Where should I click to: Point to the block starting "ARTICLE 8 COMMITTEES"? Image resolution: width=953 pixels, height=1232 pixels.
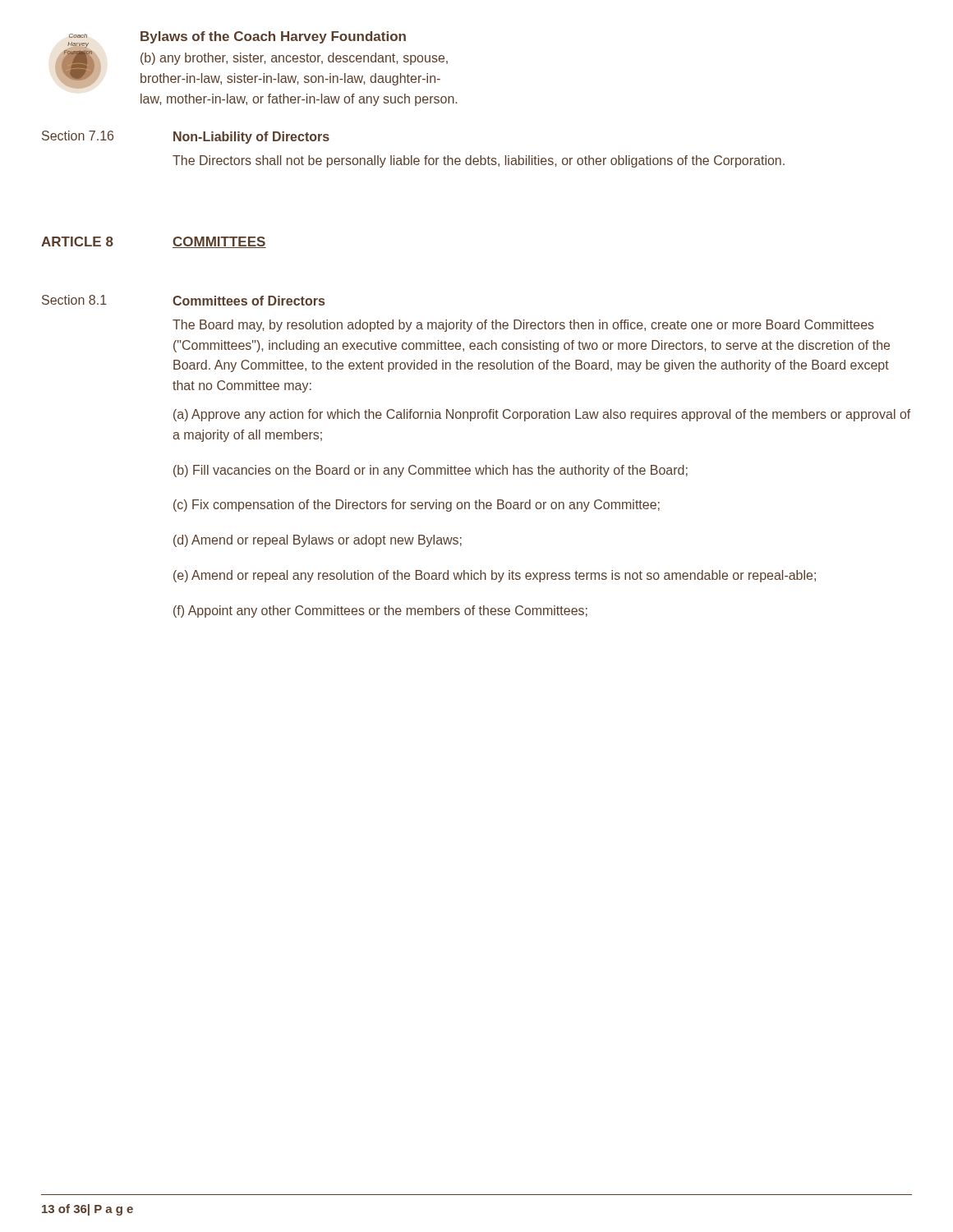77,244
